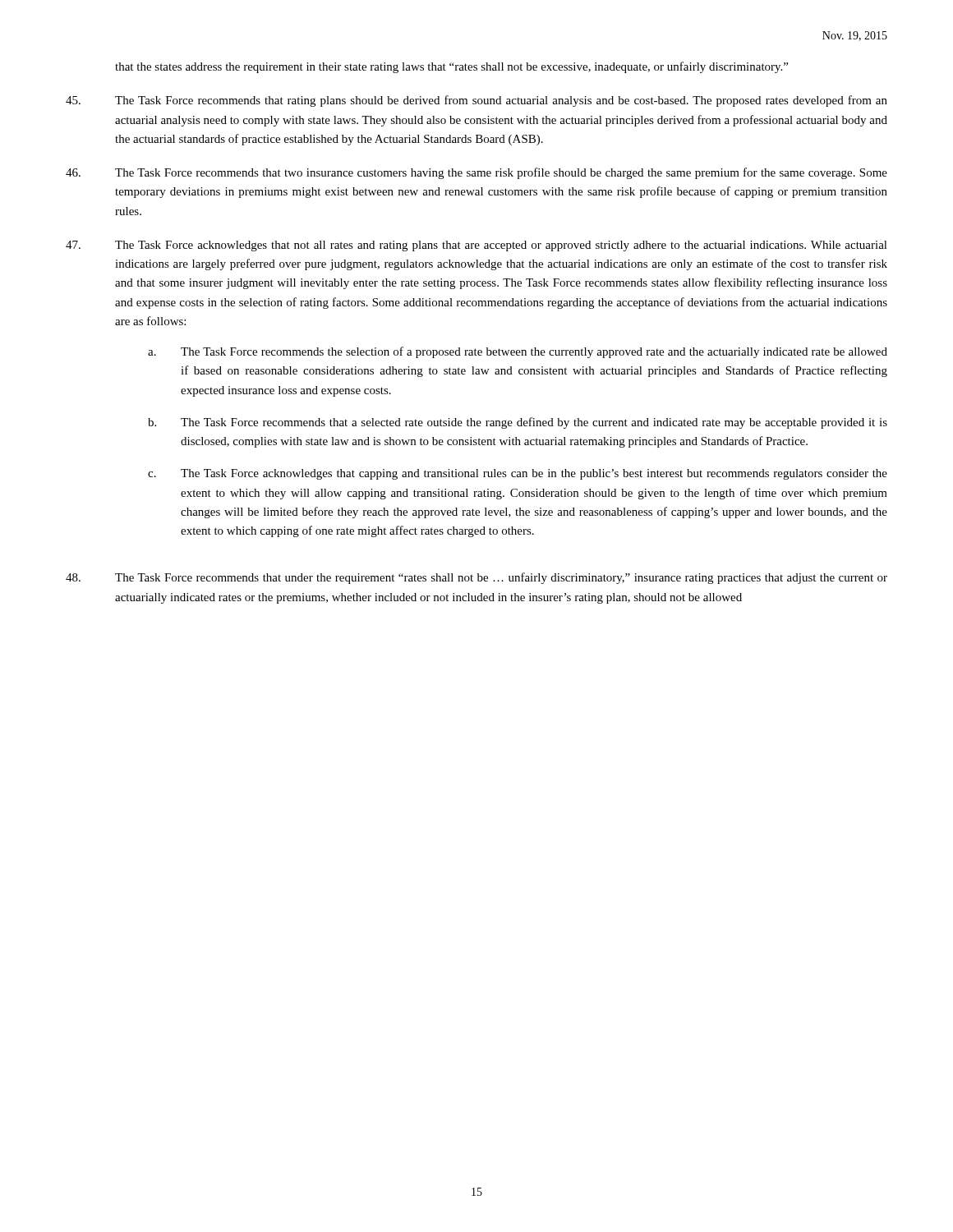
Task: Where is the passage that starts "45. The Task Force recommends that rating plans"?
Action: tap(476, 120)
